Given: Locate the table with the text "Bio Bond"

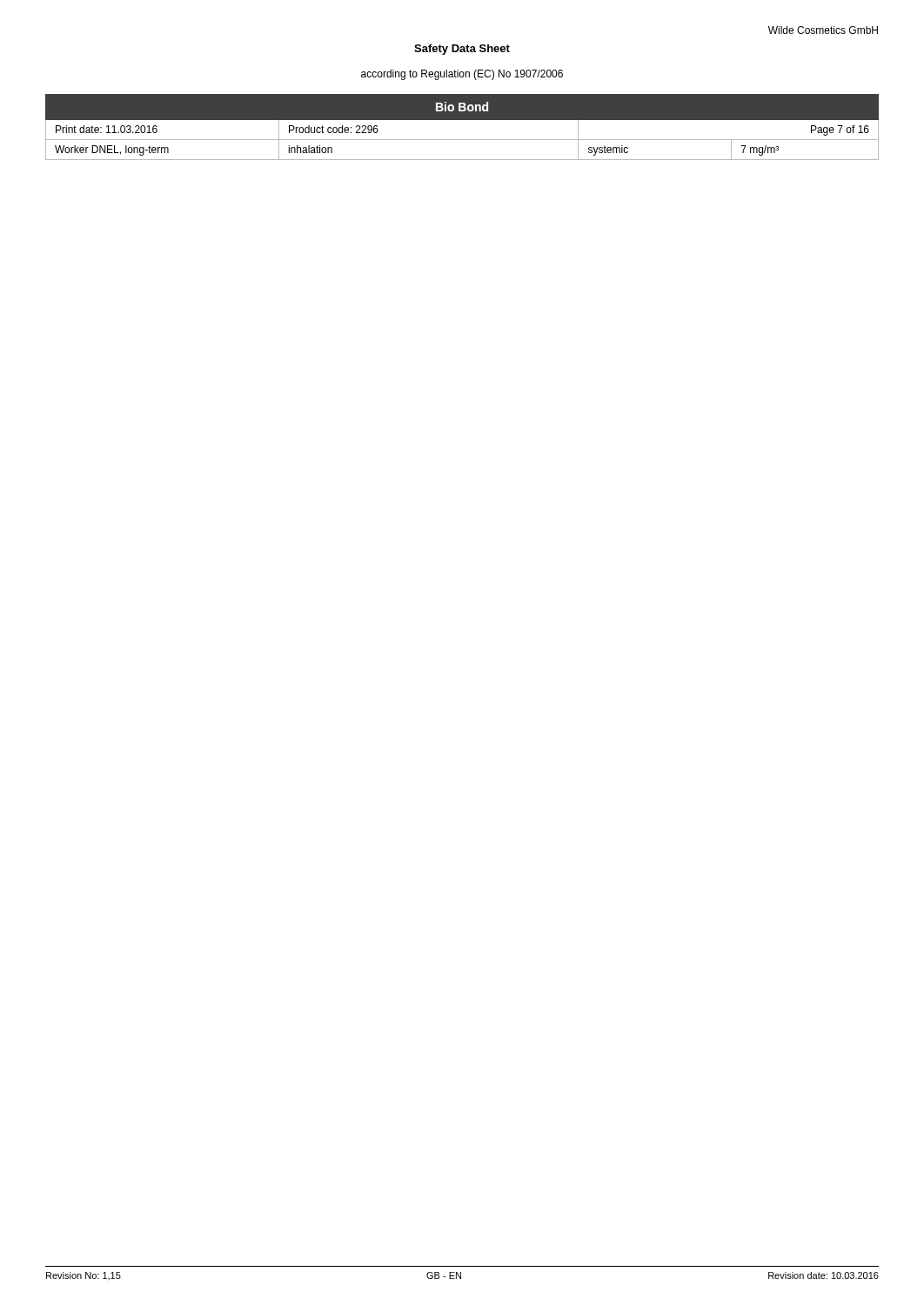Looking at the screenshot, I should (x=462, y=127).
